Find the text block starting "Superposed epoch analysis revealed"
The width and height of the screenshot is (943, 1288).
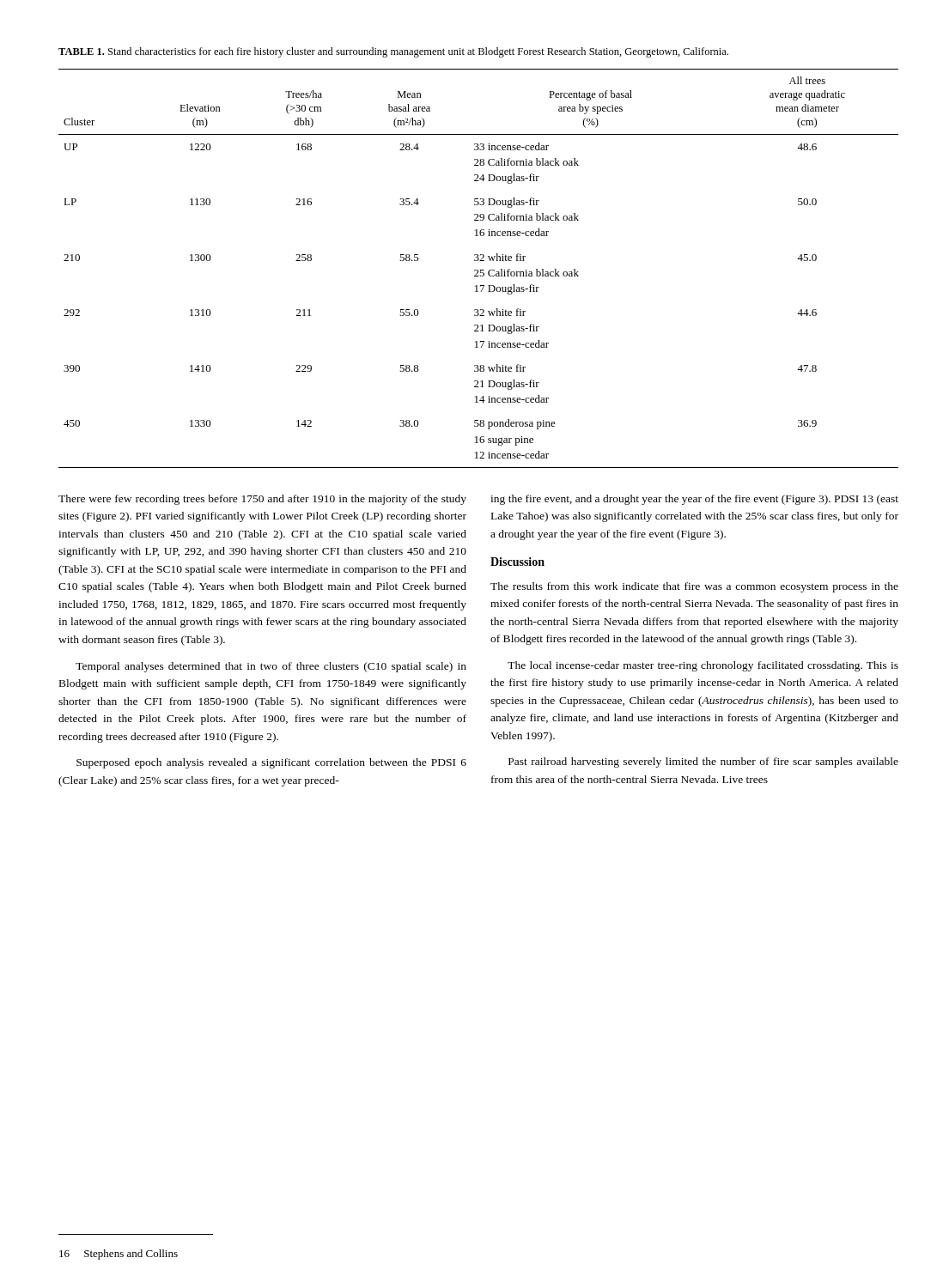tap(262, 772)
